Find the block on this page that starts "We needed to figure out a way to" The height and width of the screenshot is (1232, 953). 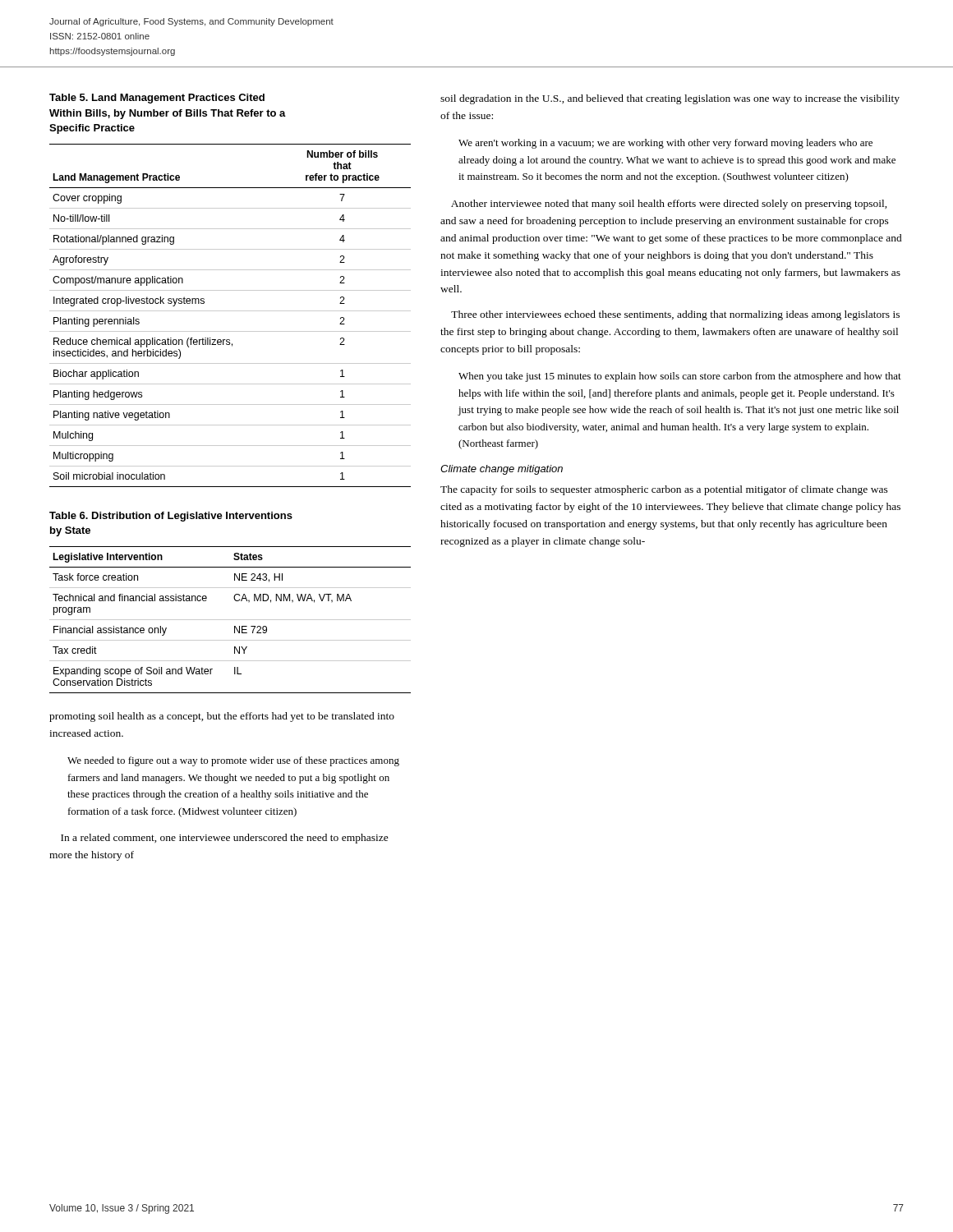pyautogui.click(x=233, y=786)
